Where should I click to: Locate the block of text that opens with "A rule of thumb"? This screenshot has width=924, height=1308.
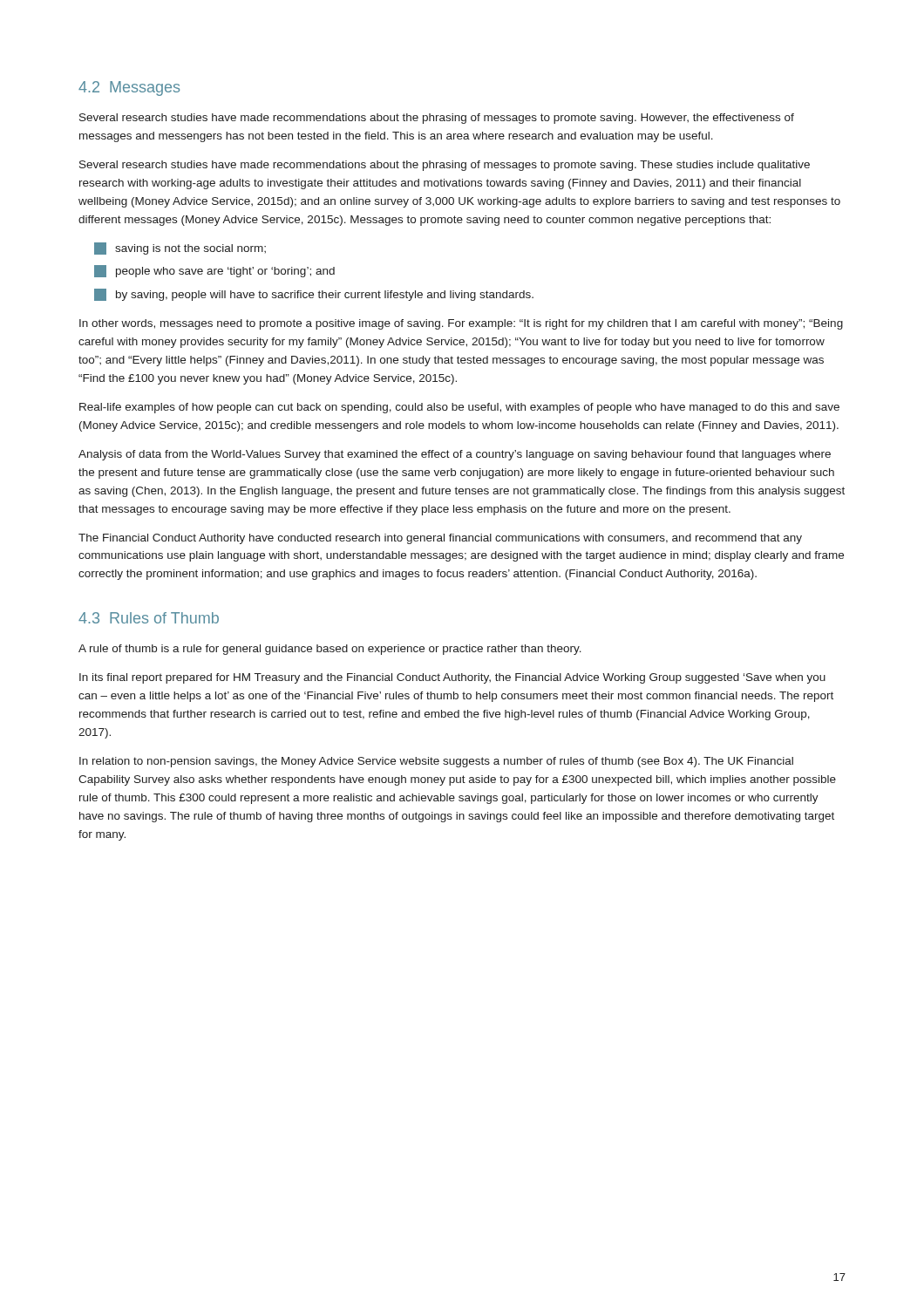point(330,649)
